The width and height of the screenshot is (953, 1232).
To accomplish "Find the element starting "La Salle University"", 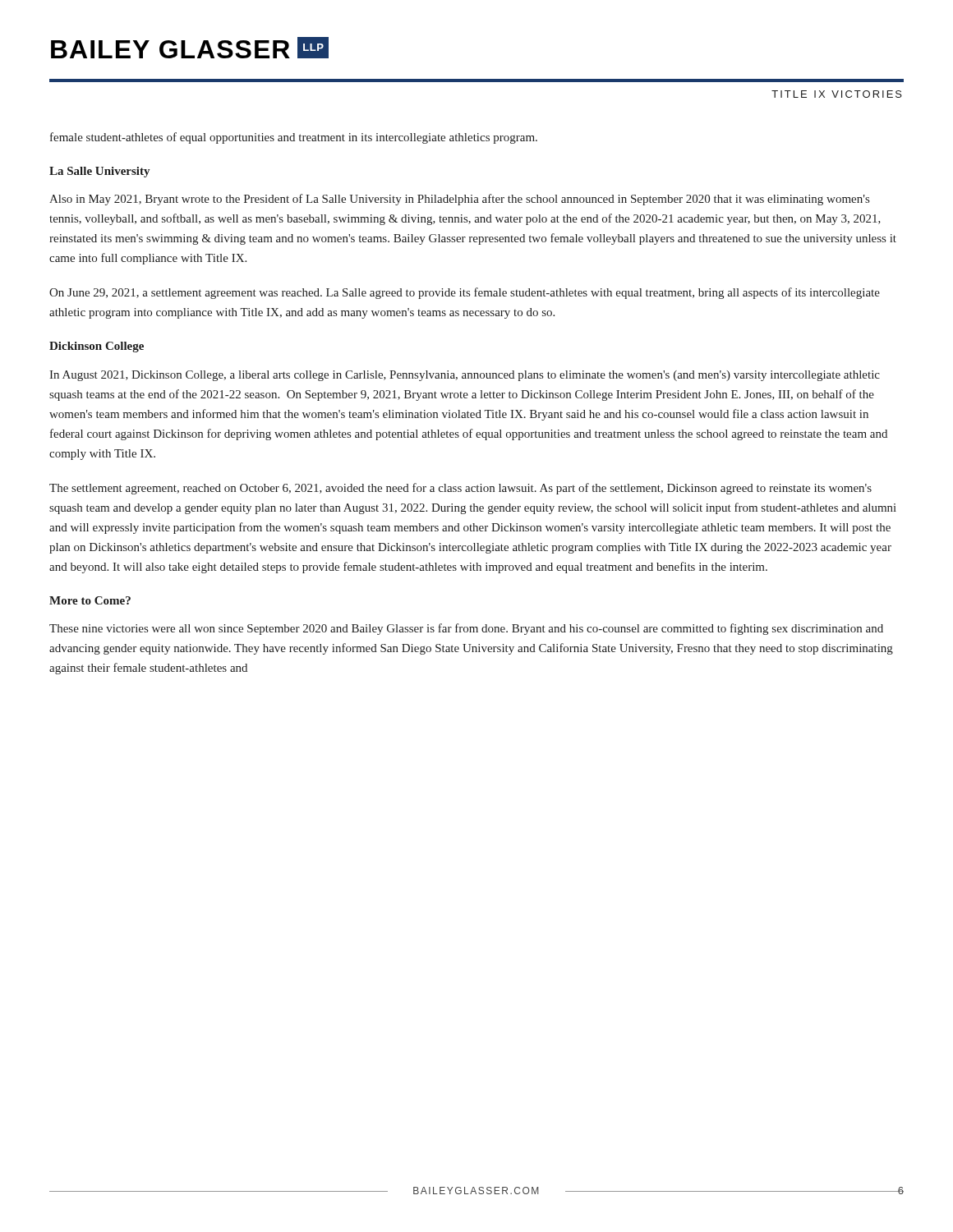I will click(x=100, y=171).
